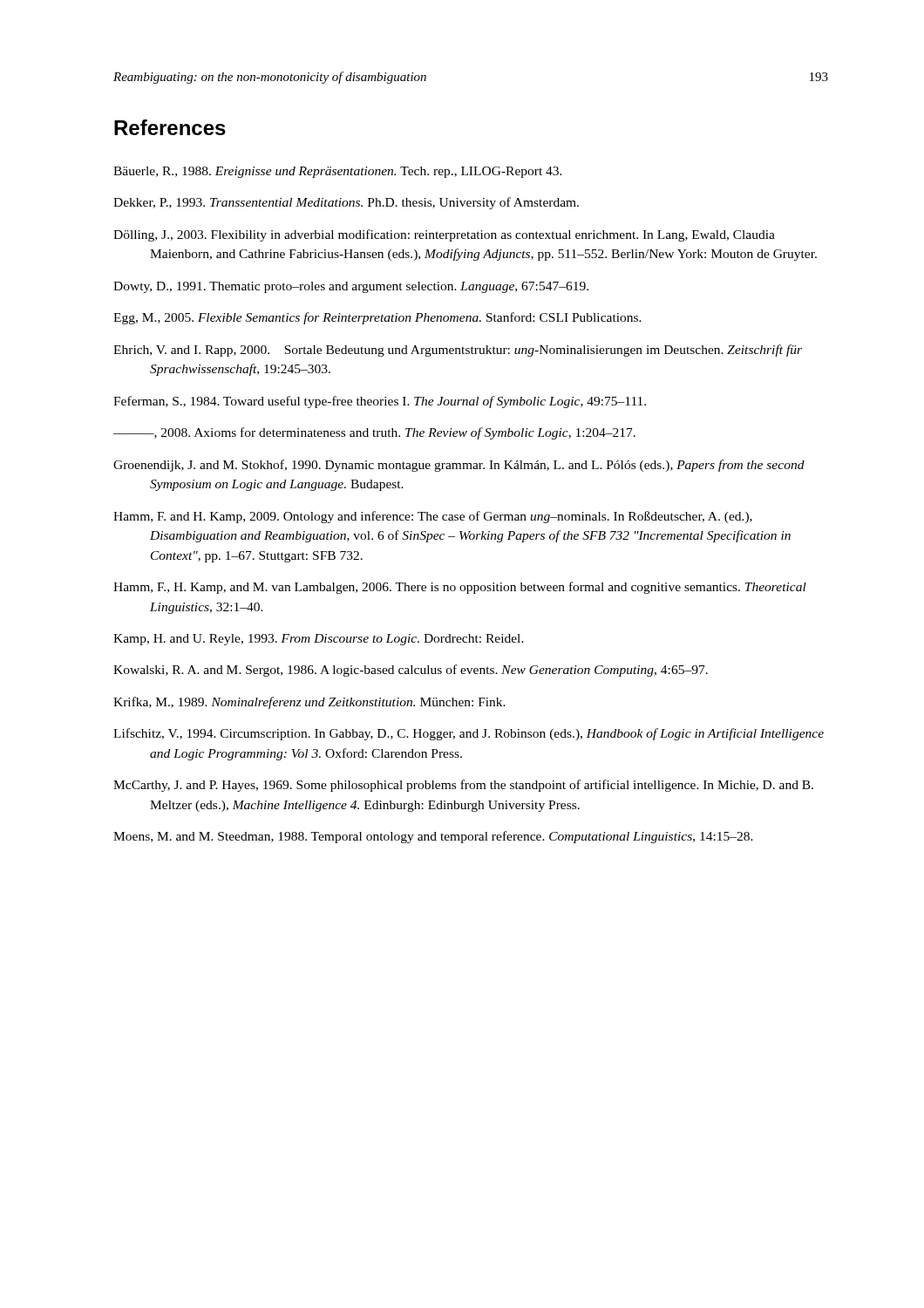Find the block on this page that starts "McCarthy, J. and P. Hayes,"

(x=464, y=794)
